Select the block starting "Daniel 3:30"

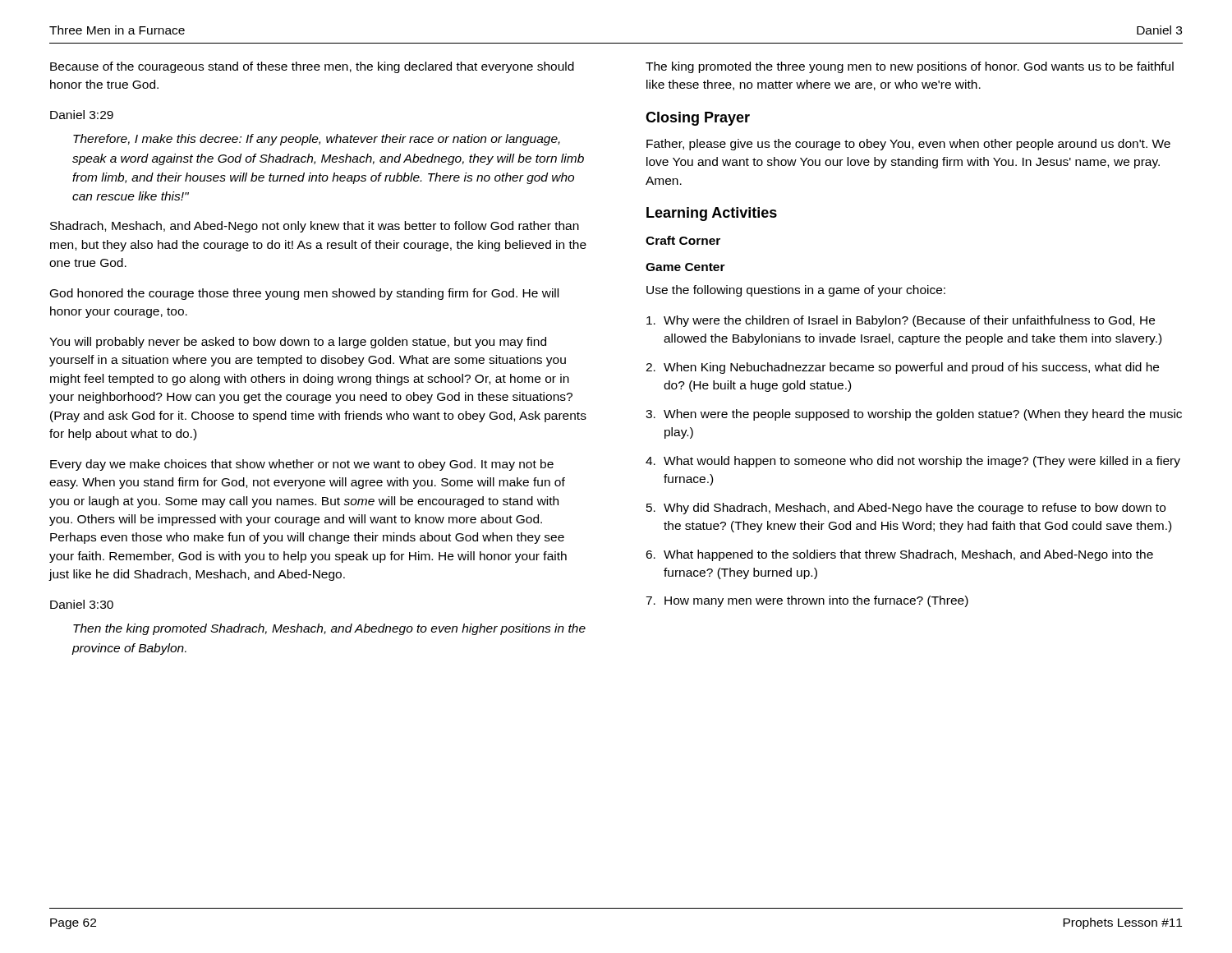coord(81,604)
